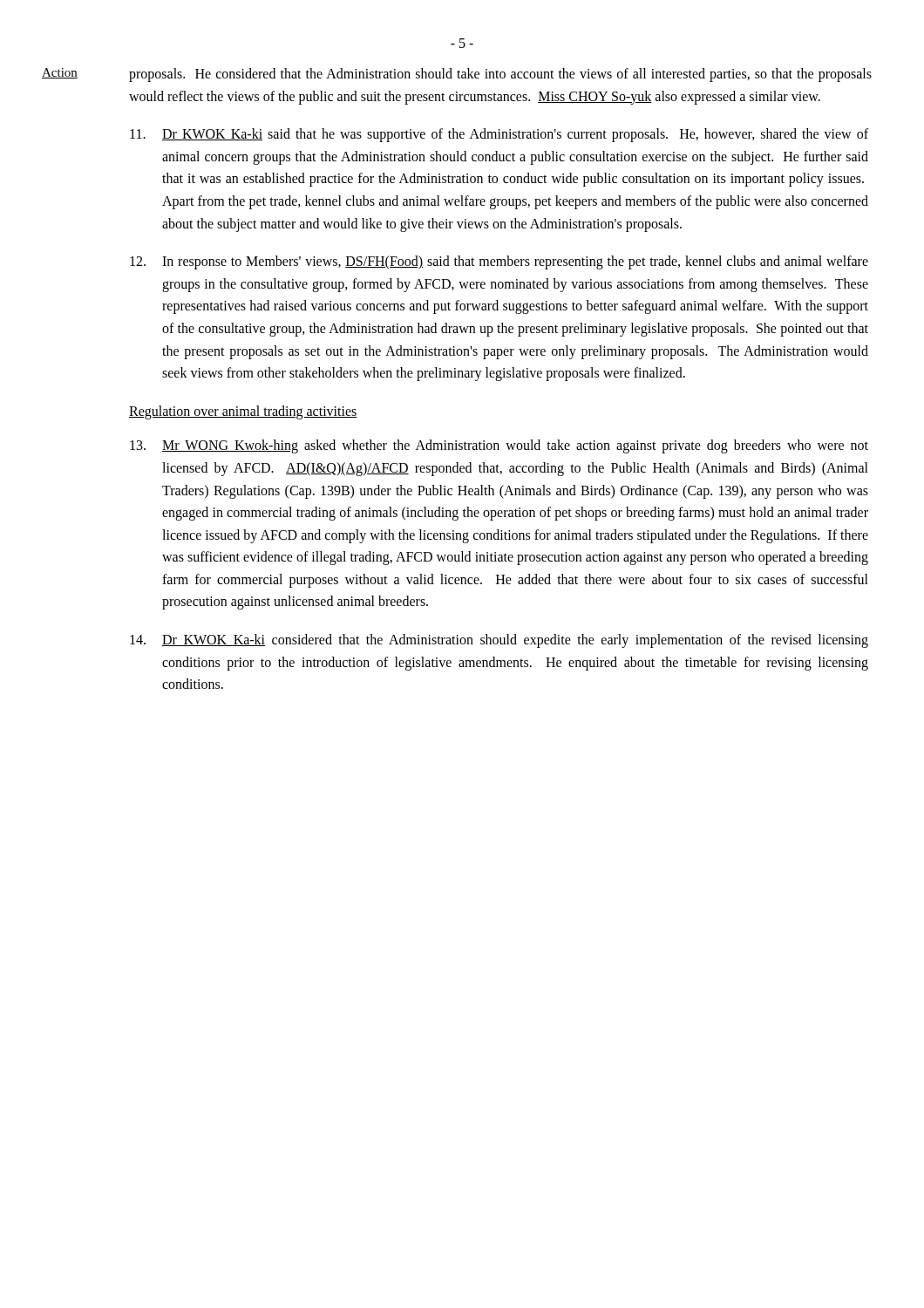Point to the block beginning "In response to Members' views, DS/FH(Food) said"
The width and height of the screenshot is (924, 1308).
pyautogui.click(x=499, y=317)
